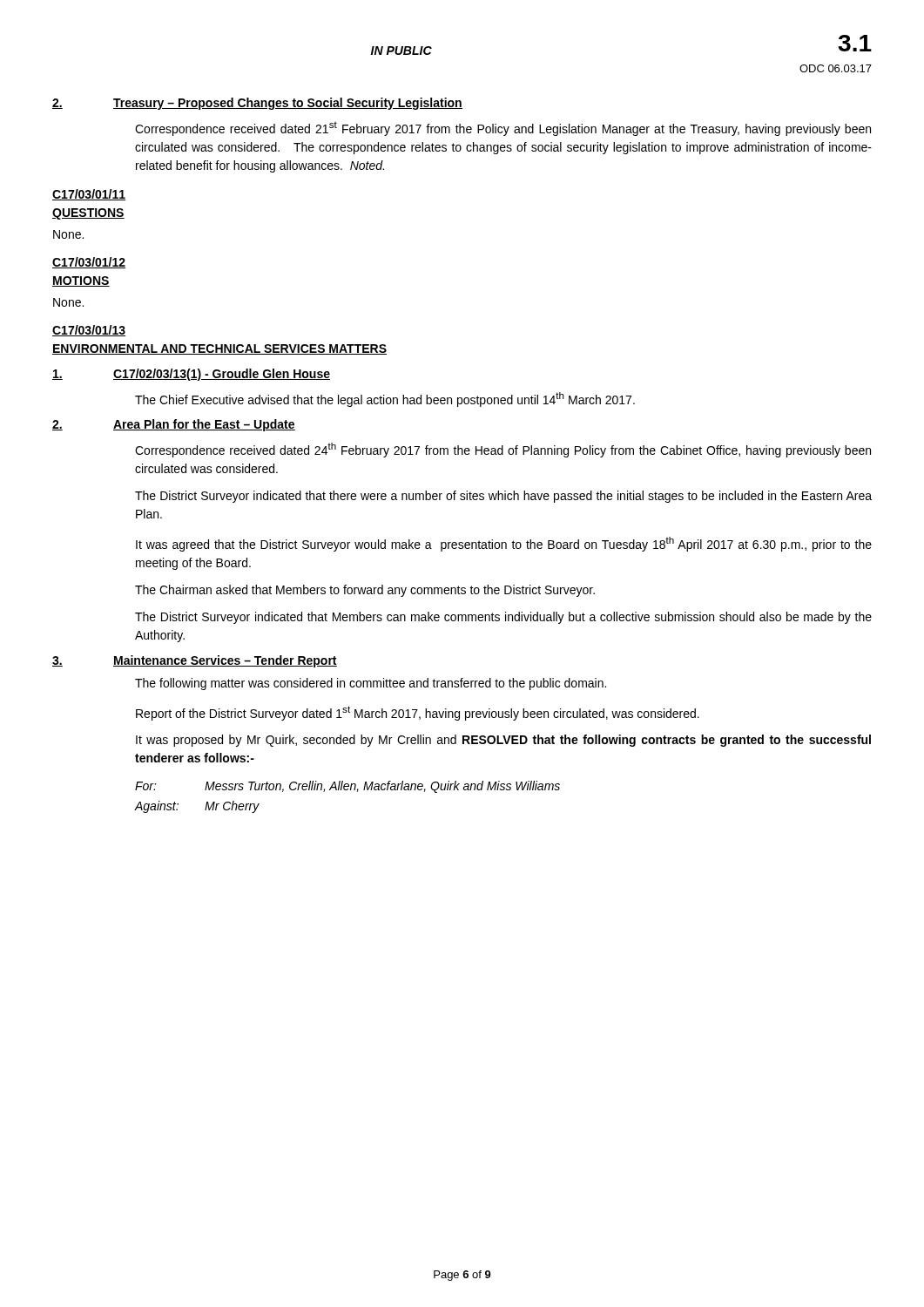Click the passage that begins "The District Surveyor indicated that there were"
Image resolution: width=924 pixels, height=1307 pixels.
[503, 505]
